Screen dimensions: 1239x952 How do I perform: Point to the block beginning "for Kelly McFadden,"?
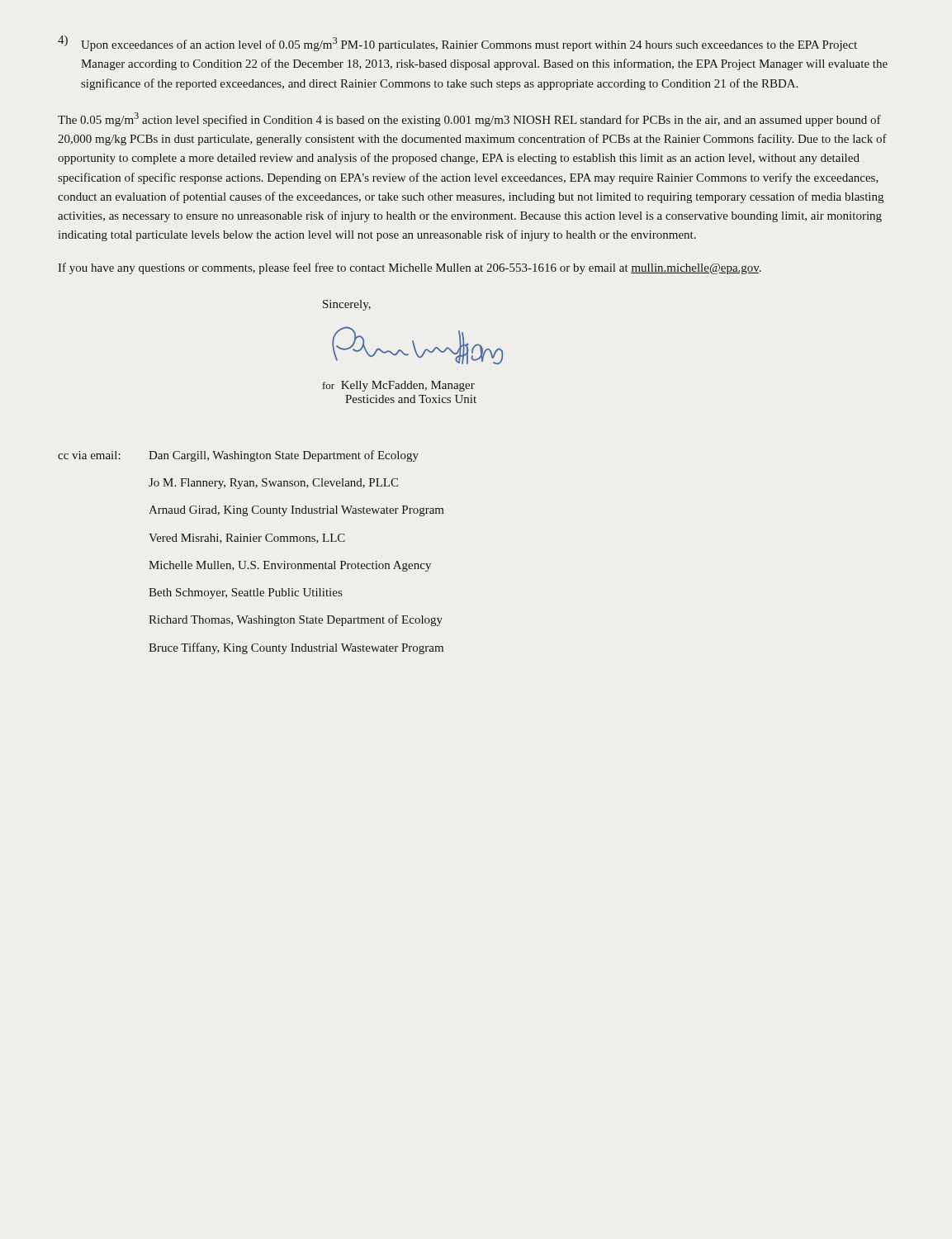point(399,386)
